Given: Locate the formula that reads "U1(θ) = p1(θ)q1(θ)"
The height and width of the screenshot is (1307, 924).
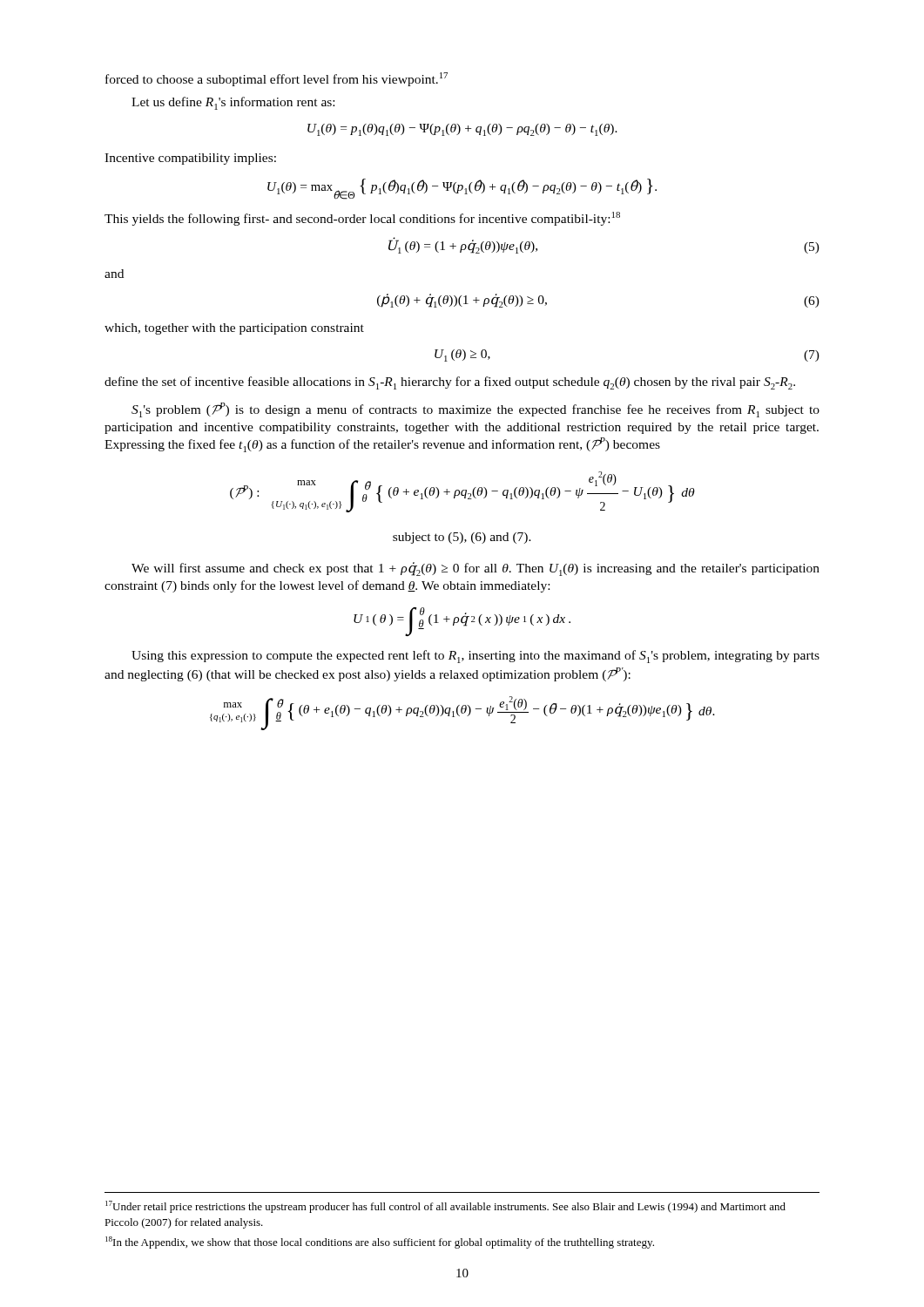Looking at the screenshot, I should [x=462, y=129].
